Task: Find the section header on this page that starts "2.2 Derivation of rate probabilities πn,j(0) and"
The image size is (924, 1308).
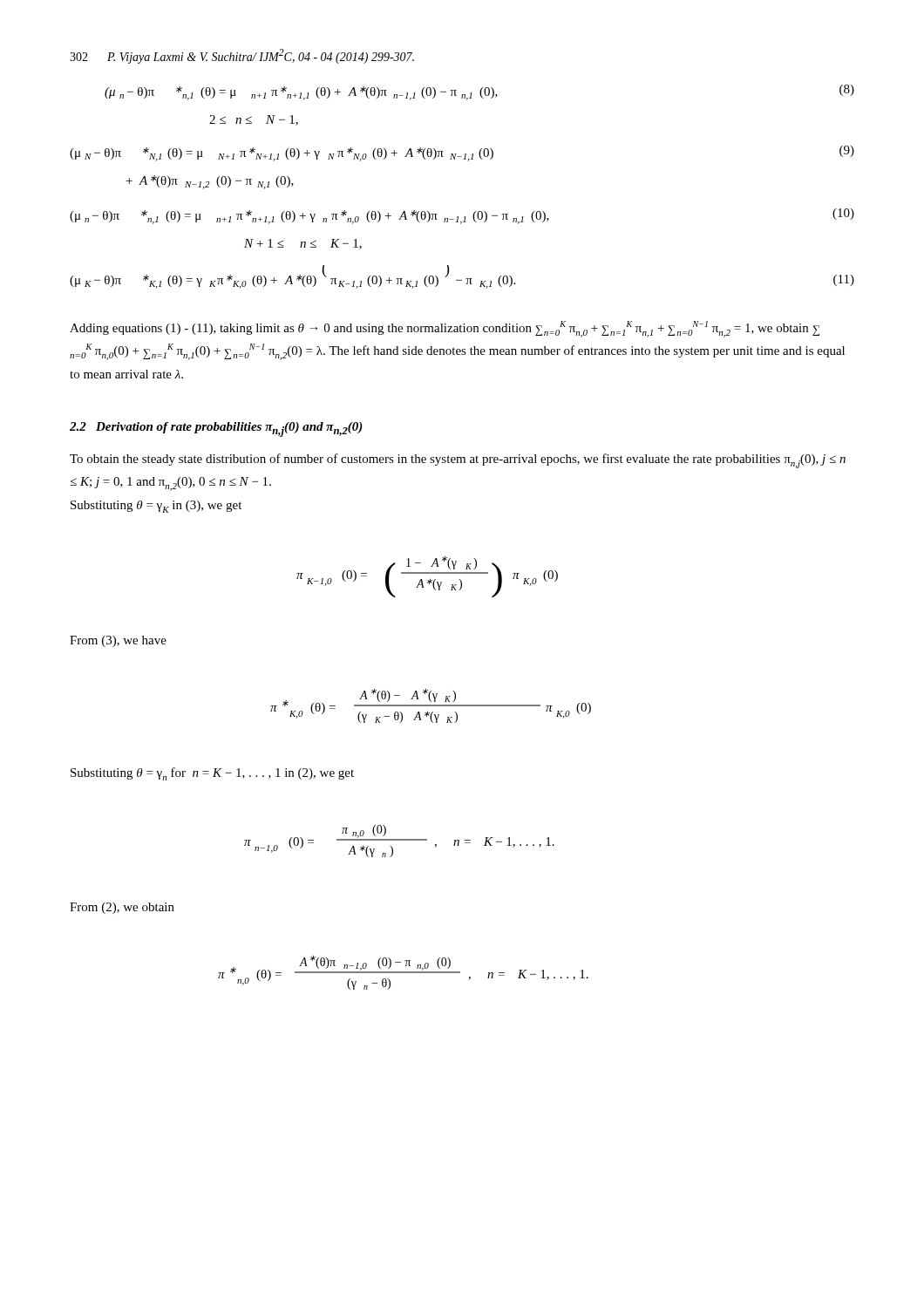Action: [216, 428]
